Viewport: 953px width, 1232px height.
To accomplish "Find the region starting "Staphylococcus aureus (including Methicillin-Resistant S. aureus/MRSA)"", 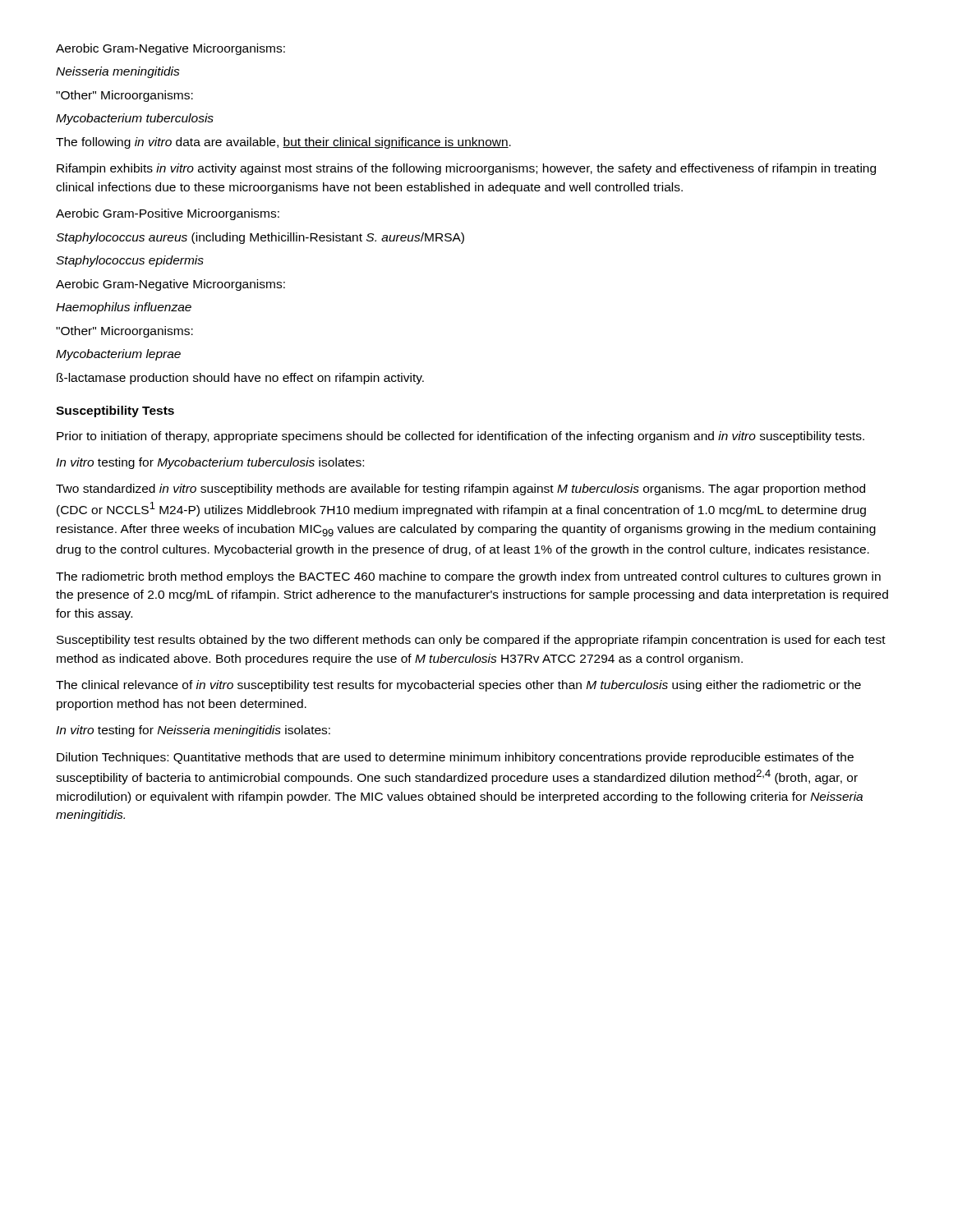I will point(260,237).
